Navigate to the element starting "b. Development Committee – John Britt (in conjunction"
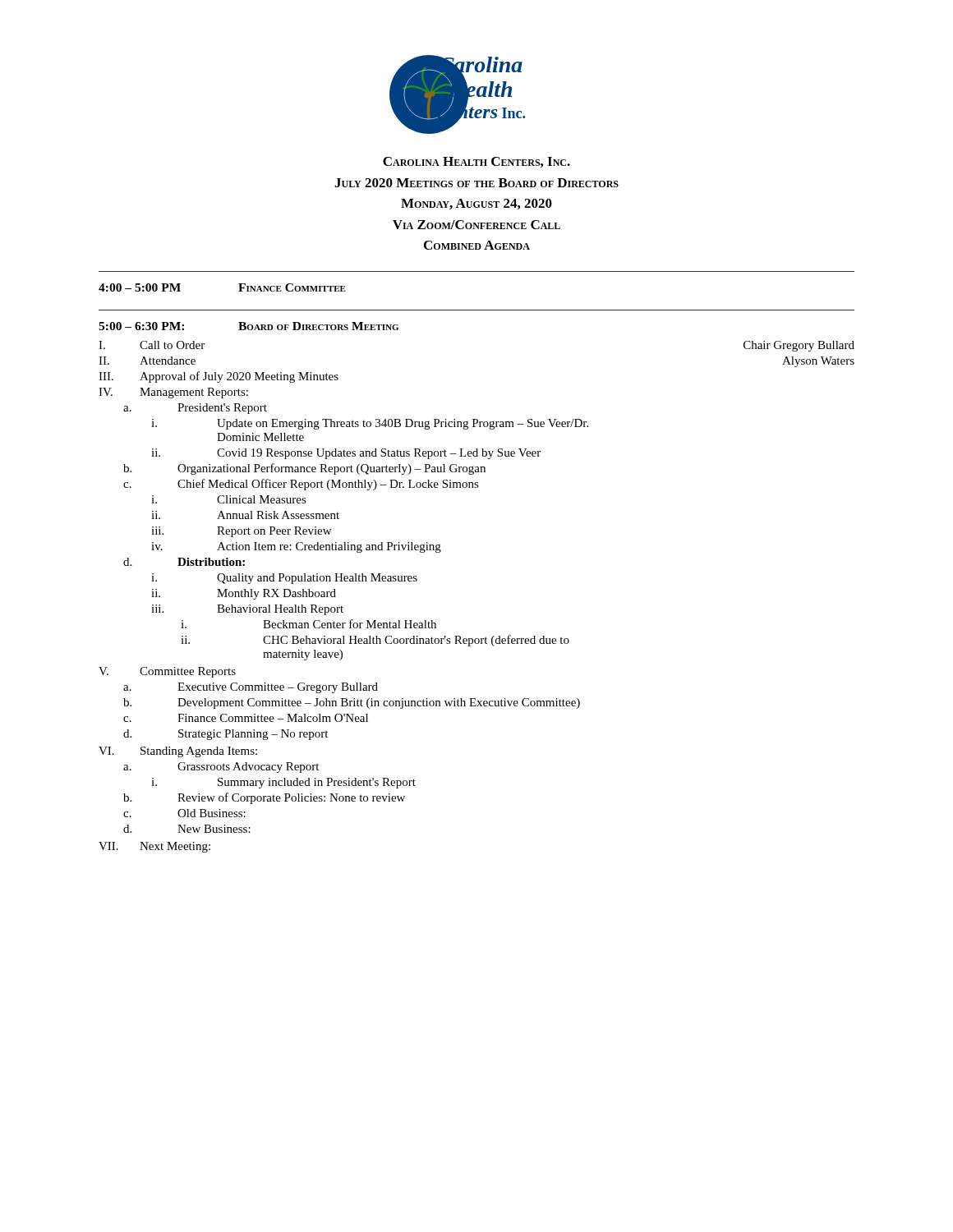The height and width of the screenshot is (1232, 953). [476, 702]
